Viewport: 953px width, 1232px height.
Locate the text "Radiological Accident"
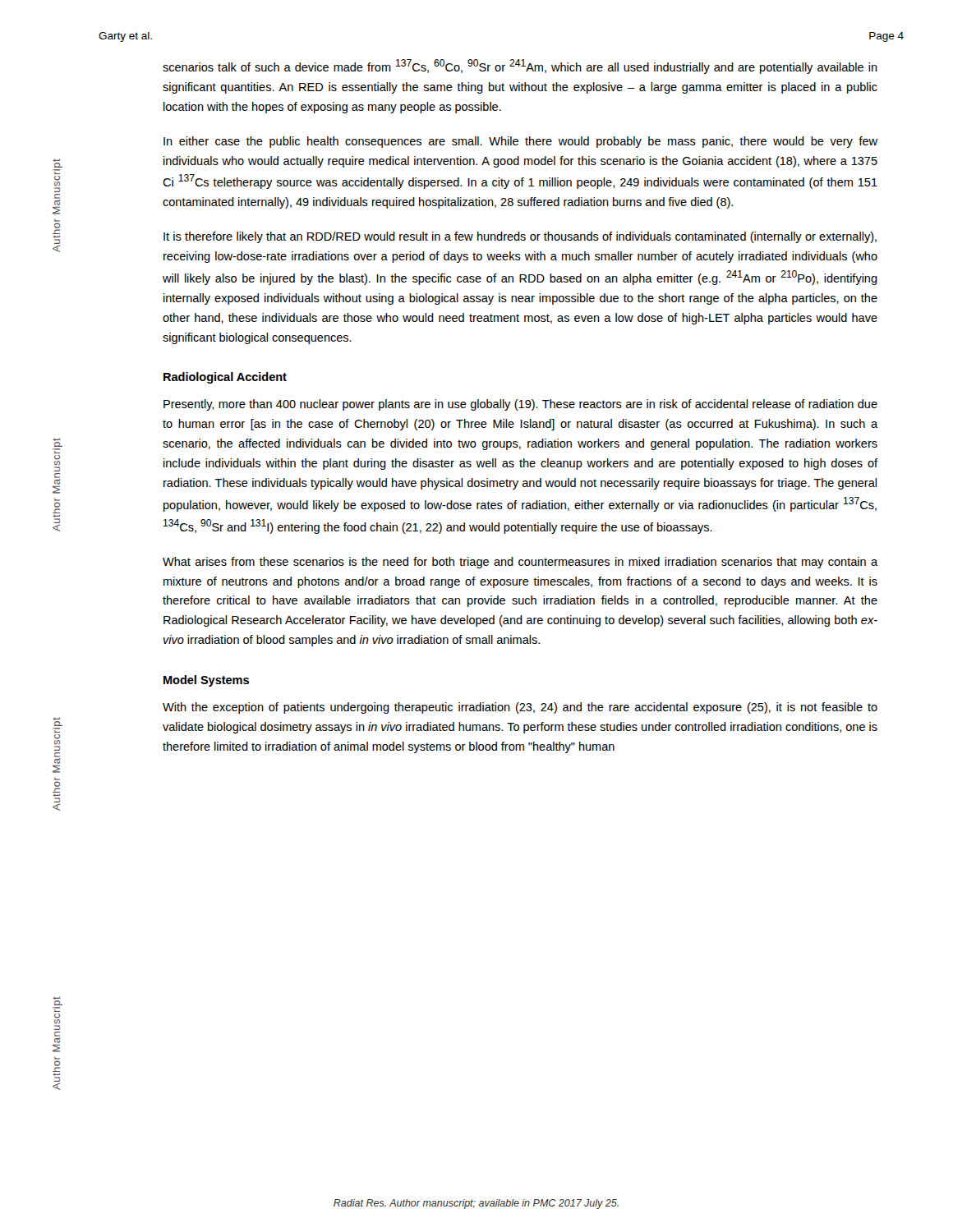point(225,377)
